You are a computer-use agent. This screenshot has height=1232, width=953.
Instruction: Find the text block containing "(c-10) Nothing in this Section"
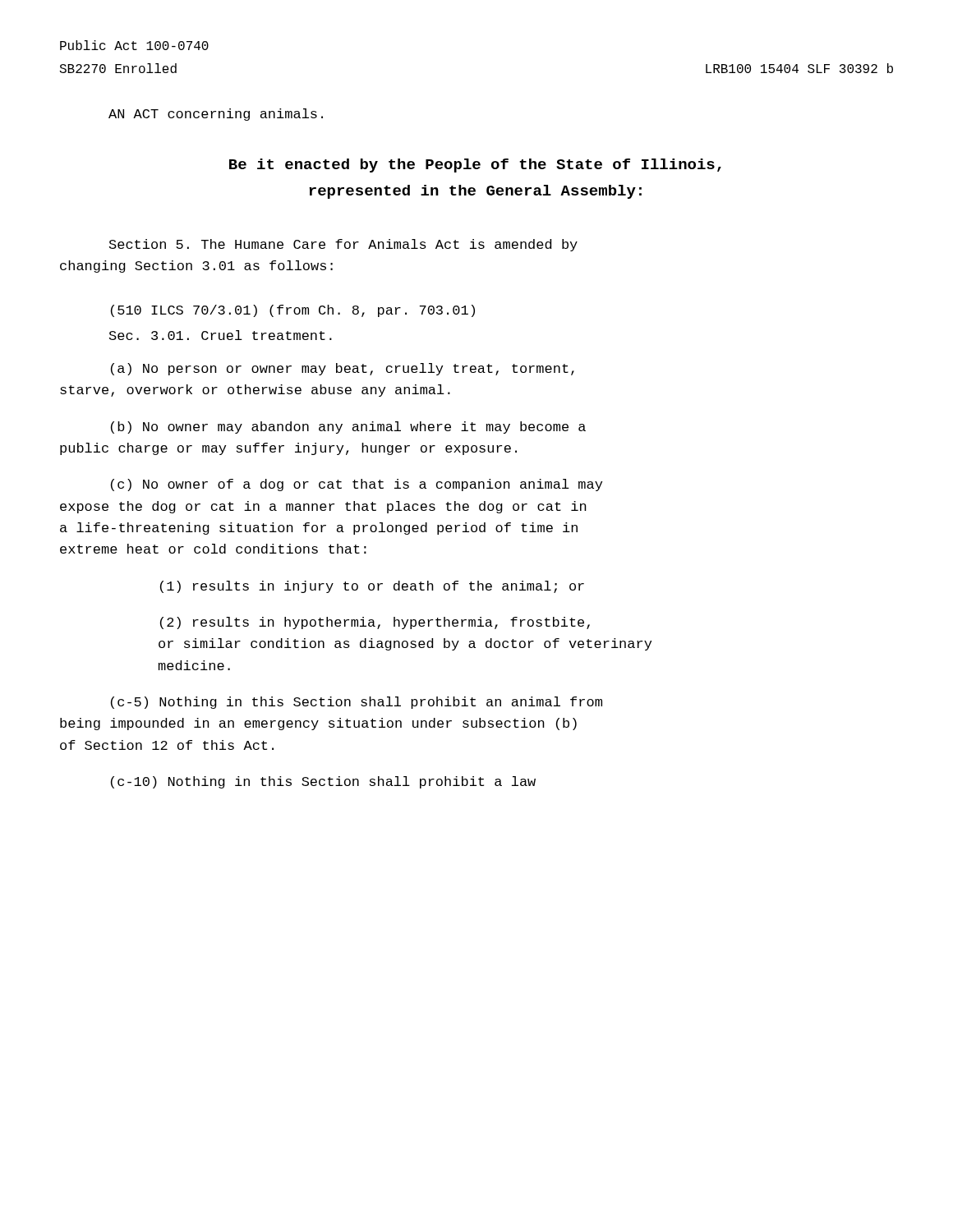[x=322, y=782]
